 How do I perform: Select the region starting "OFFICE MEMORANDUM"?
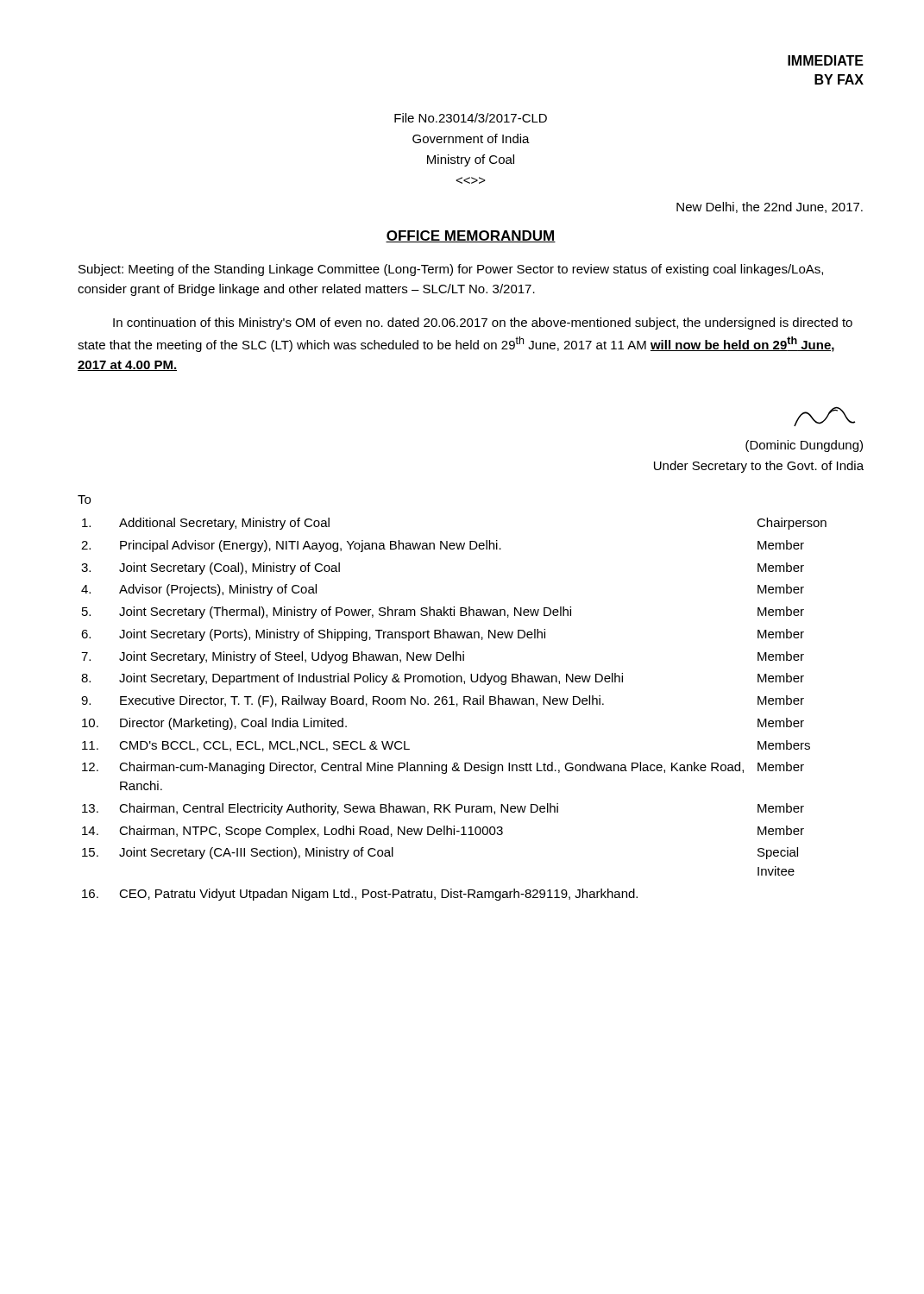[471, 236]
